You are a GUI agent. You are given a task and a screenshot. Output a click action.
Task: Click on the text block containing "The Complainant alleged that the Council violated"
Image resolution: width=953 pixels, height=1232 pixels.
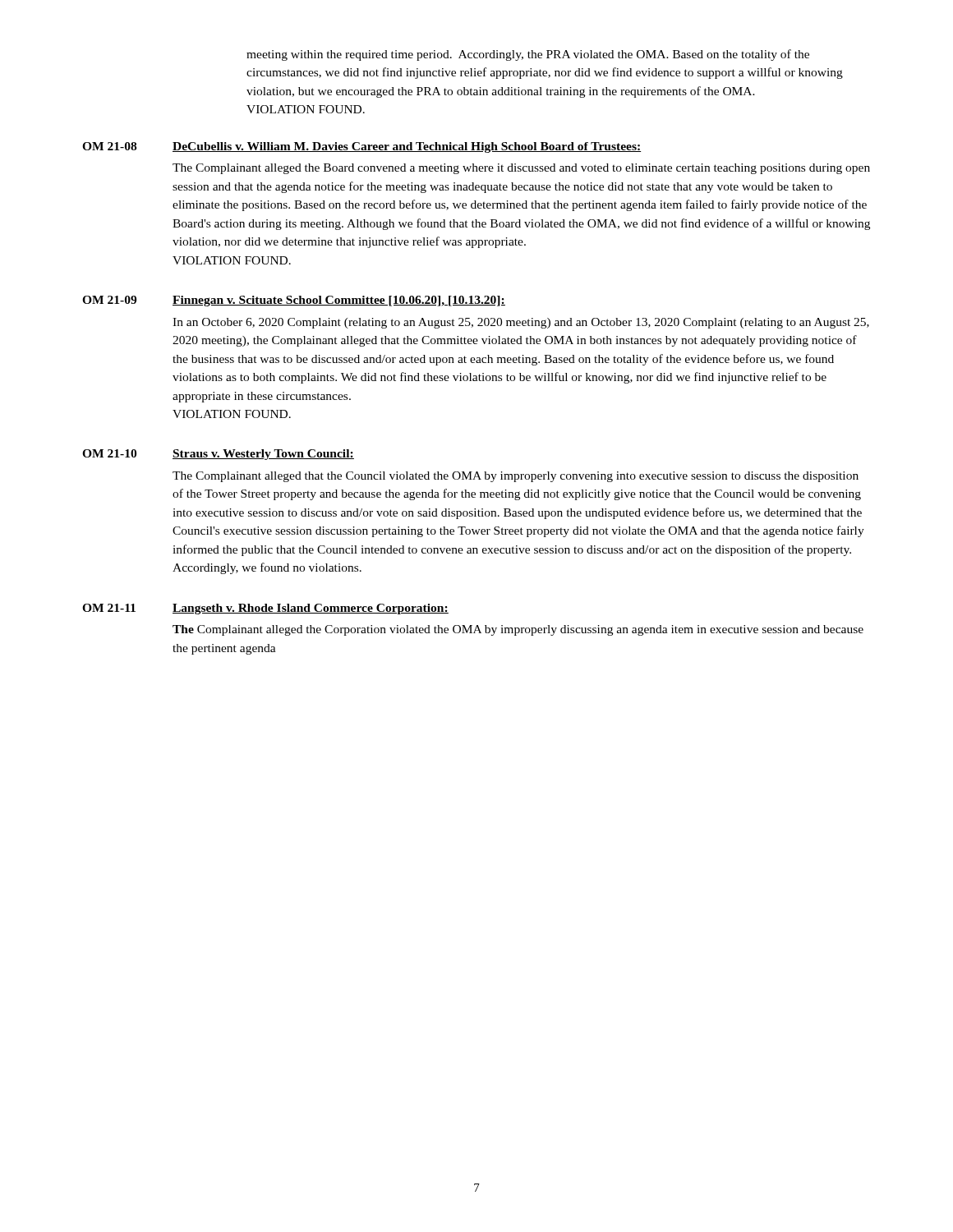[518, 521]
